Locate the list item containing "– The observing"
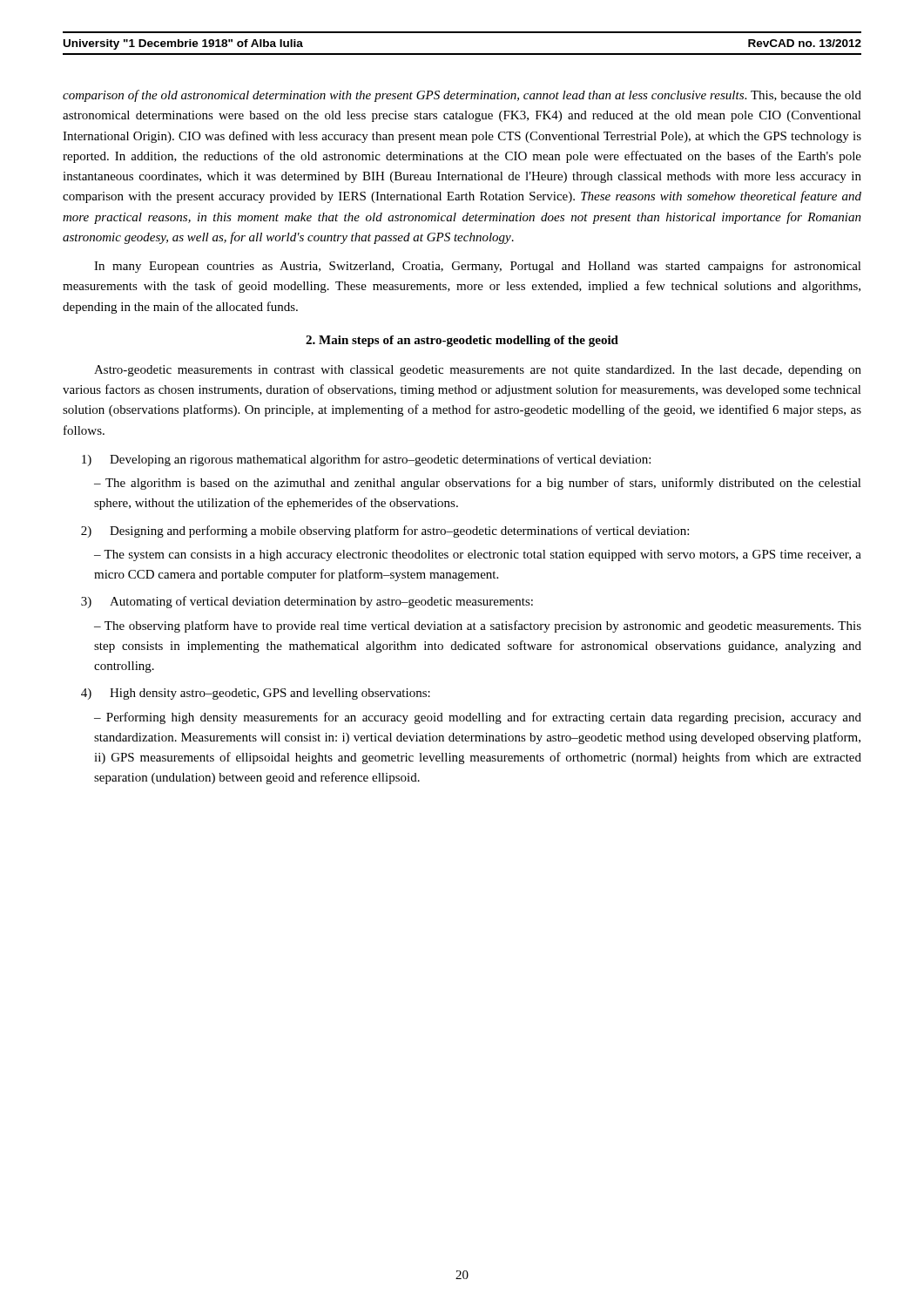Viewport: 924px width, 1307px height. (x=478, y=645)
